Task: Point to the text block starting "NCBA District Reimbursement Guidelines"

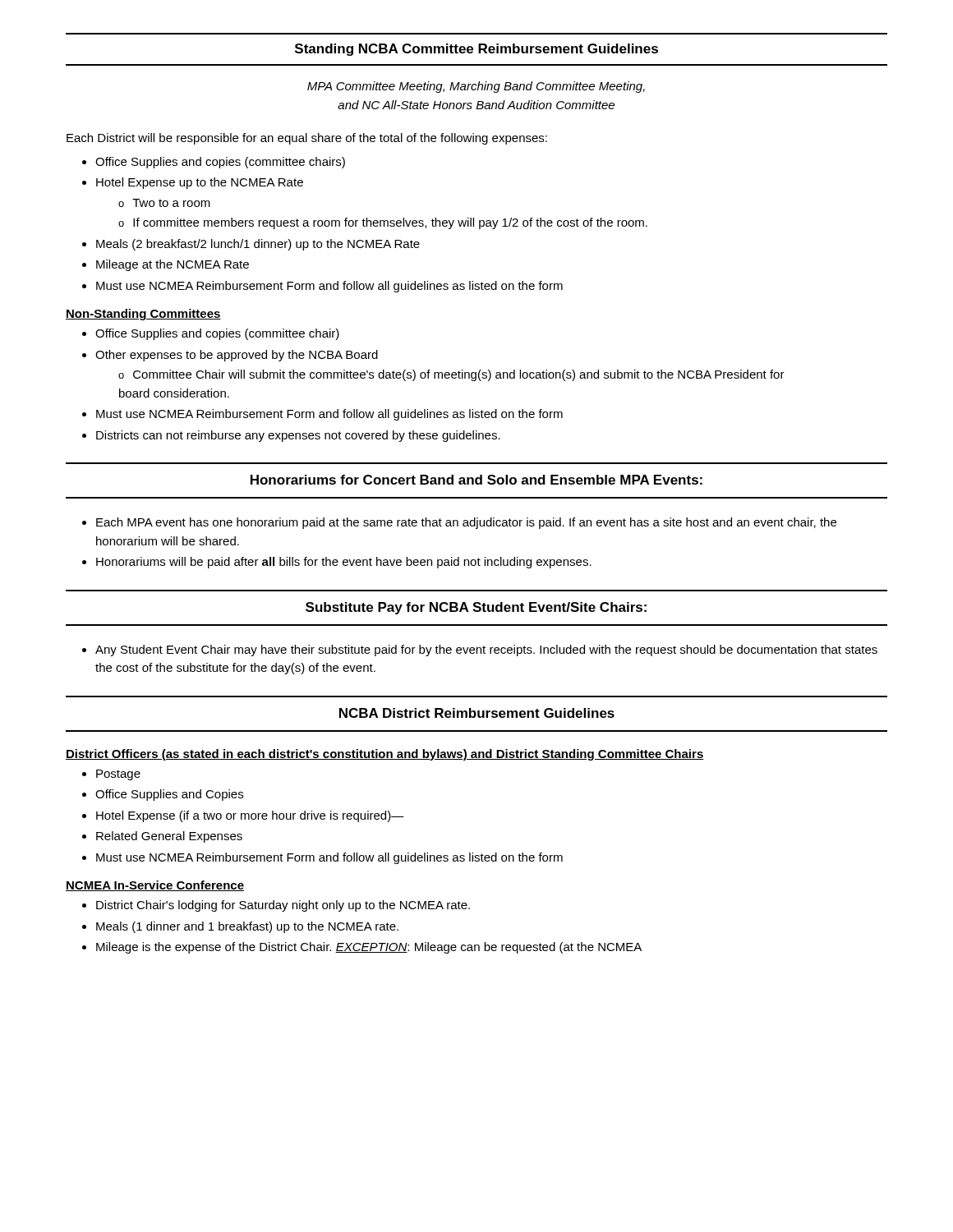Action: tap(476, 713)
